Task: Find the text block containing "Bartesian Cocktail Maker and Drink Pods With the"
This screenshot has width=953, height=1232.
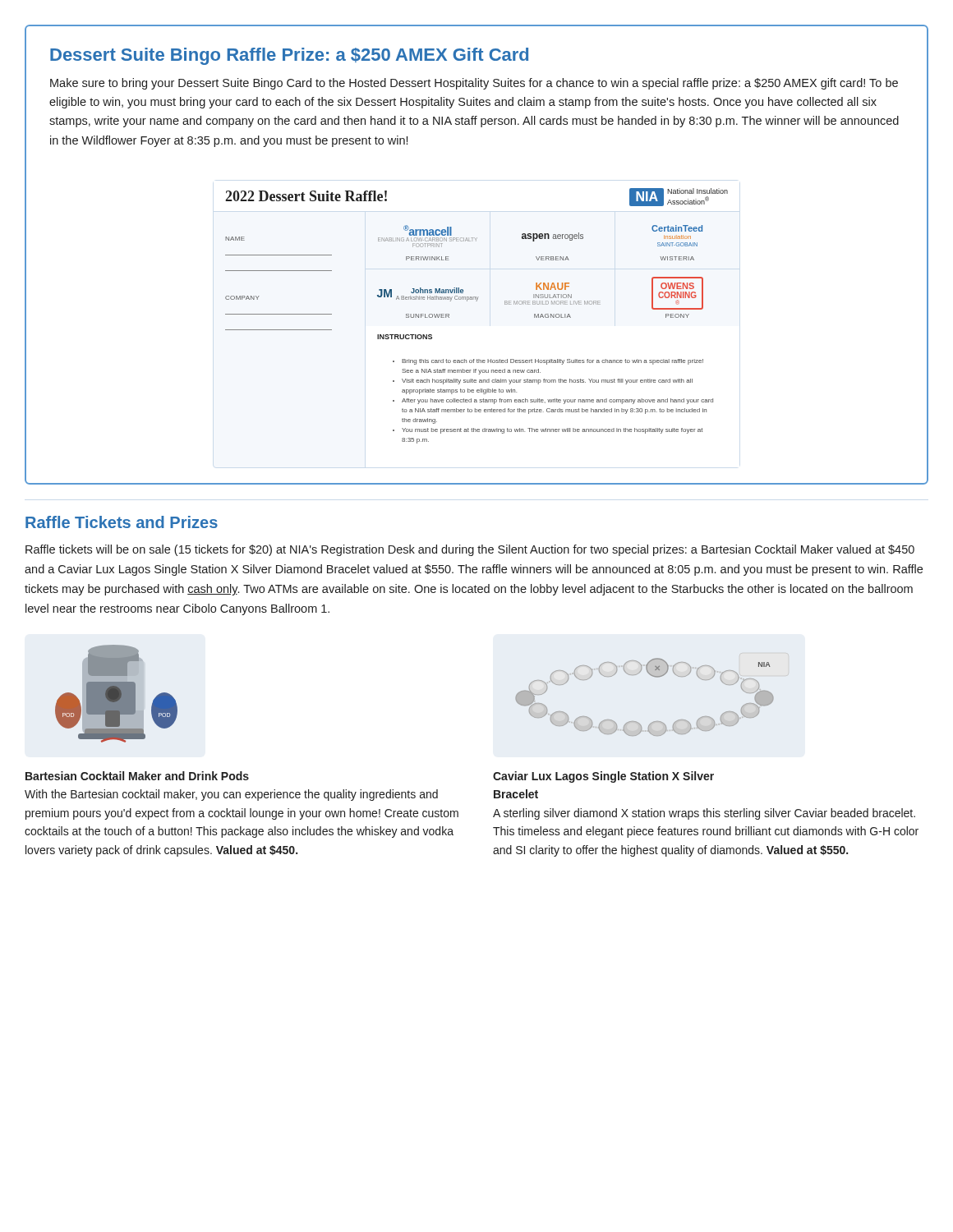Action: point(242,813)
